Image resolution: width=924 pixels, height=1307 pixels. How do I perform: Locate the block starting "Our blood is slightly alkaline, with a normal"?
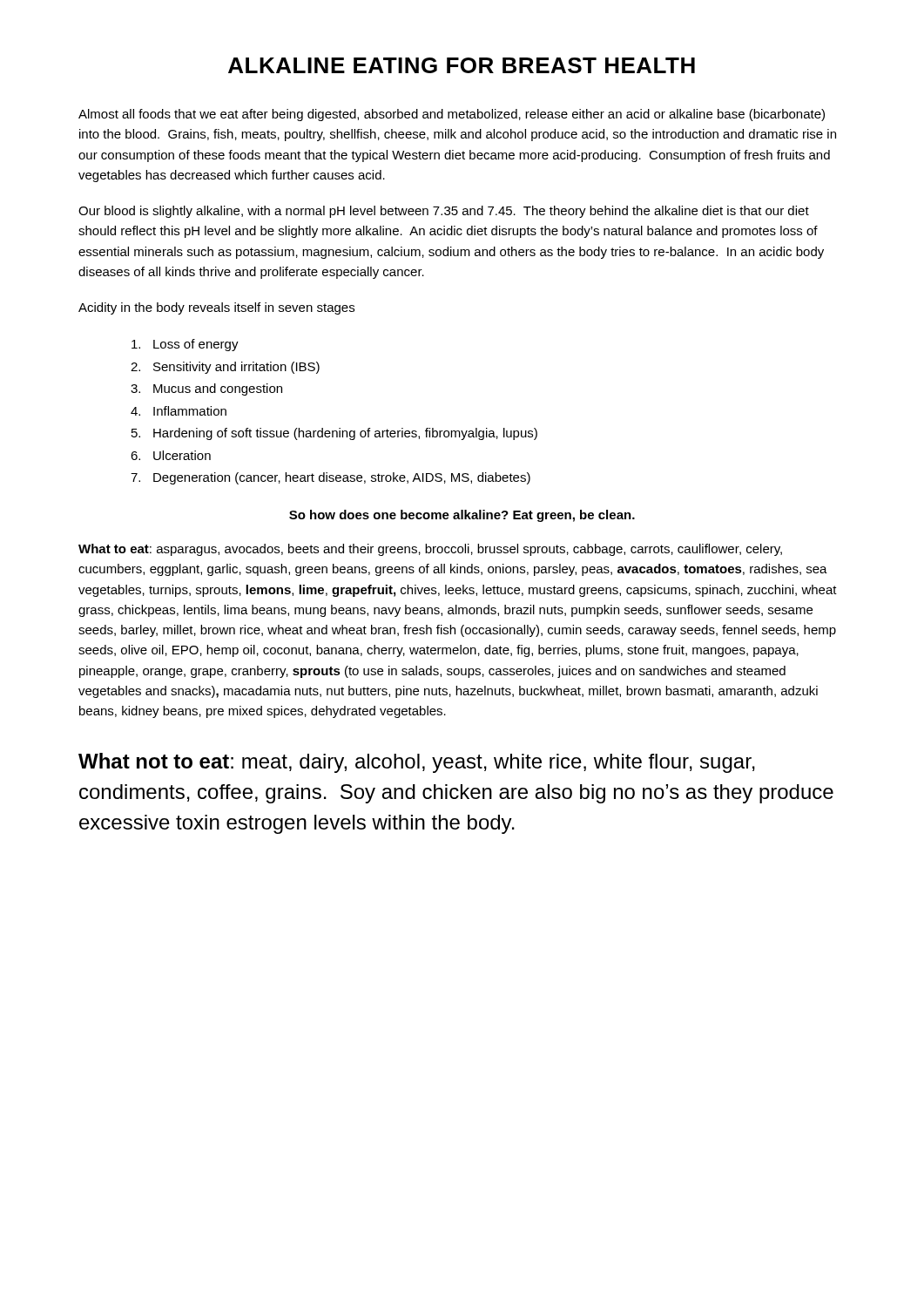pos(451,241)
